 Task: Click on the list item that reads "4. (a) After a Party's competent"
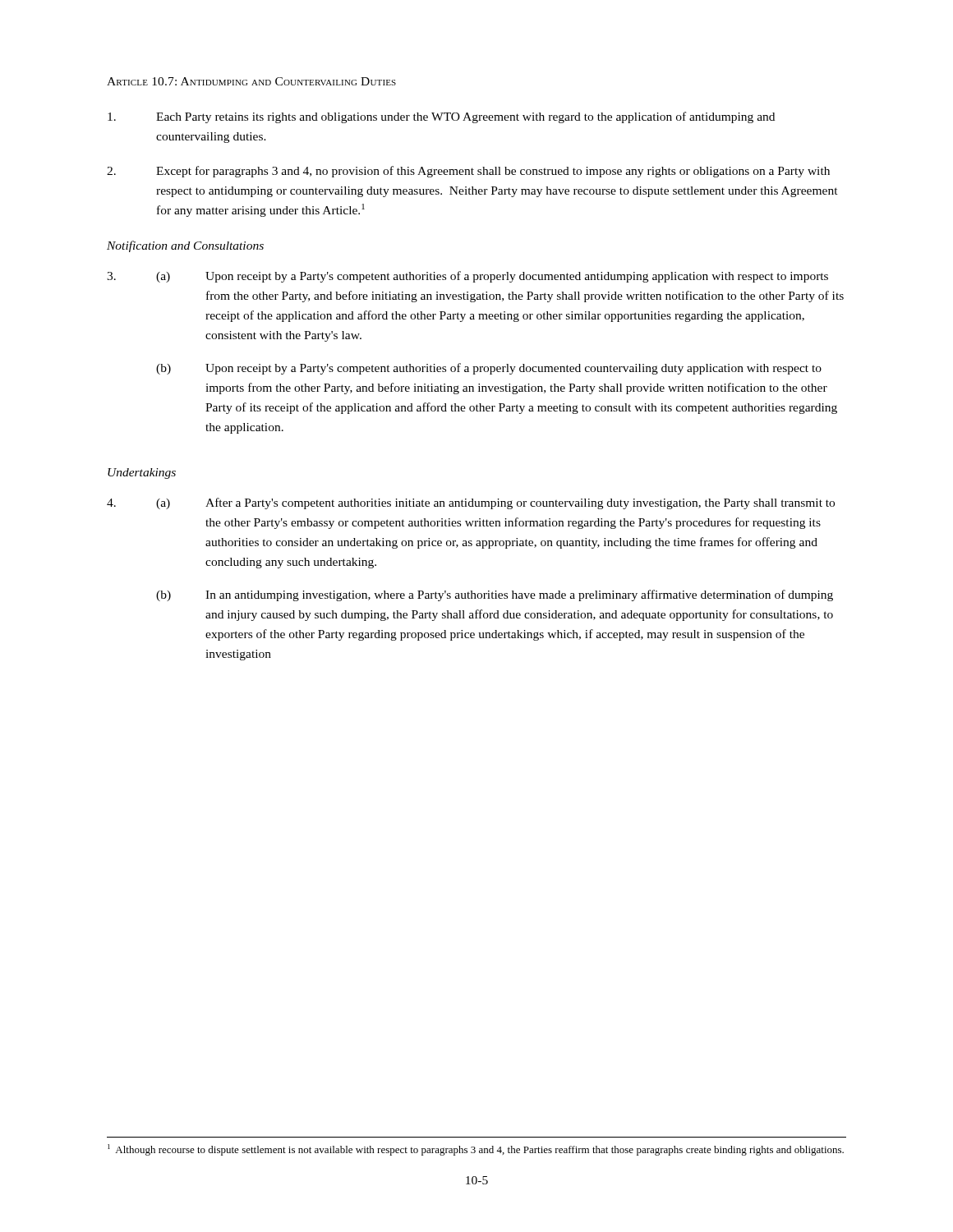(x=471, y=503)
